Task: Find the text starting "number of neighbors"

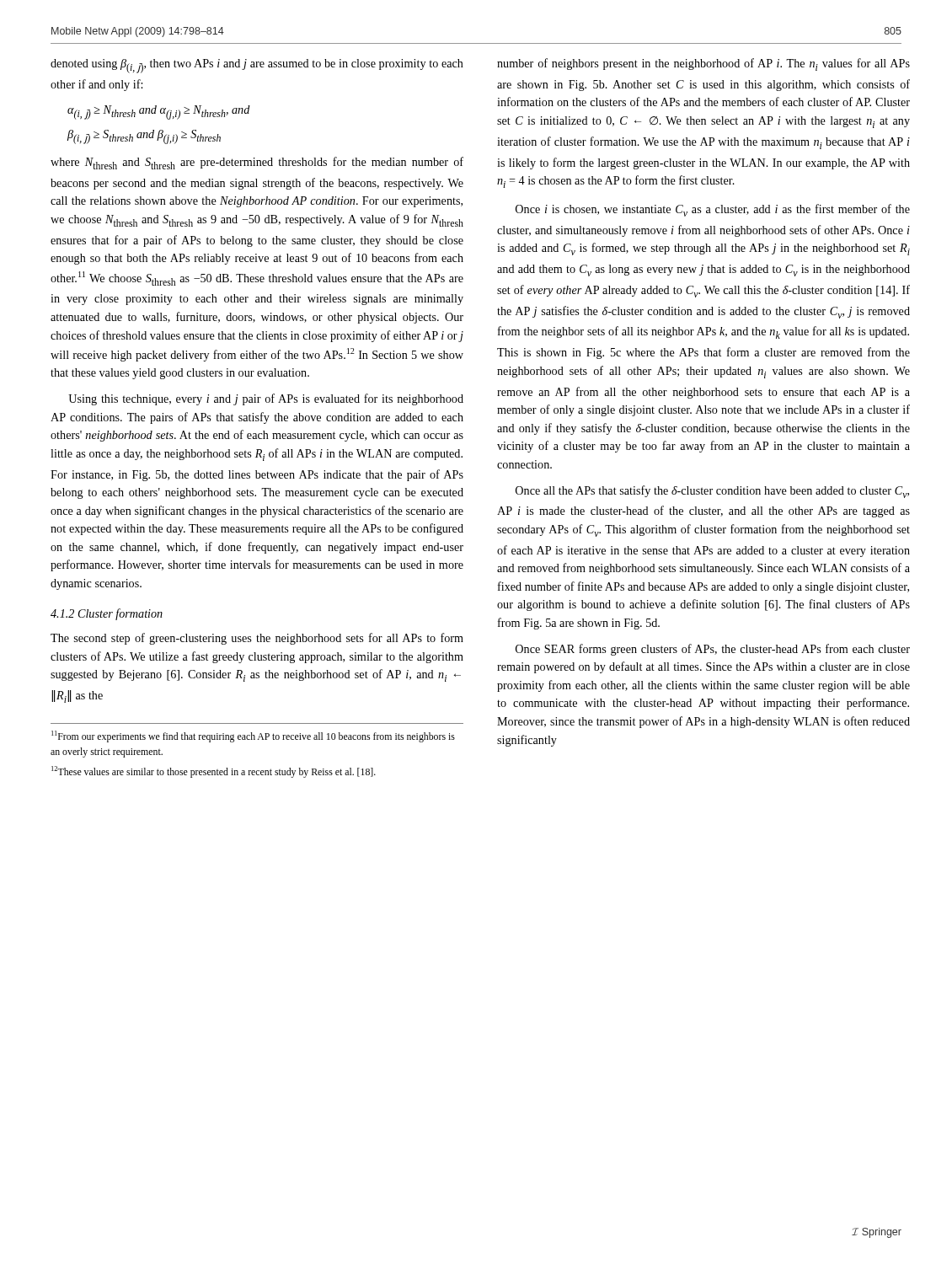Action: coord(703,124)
